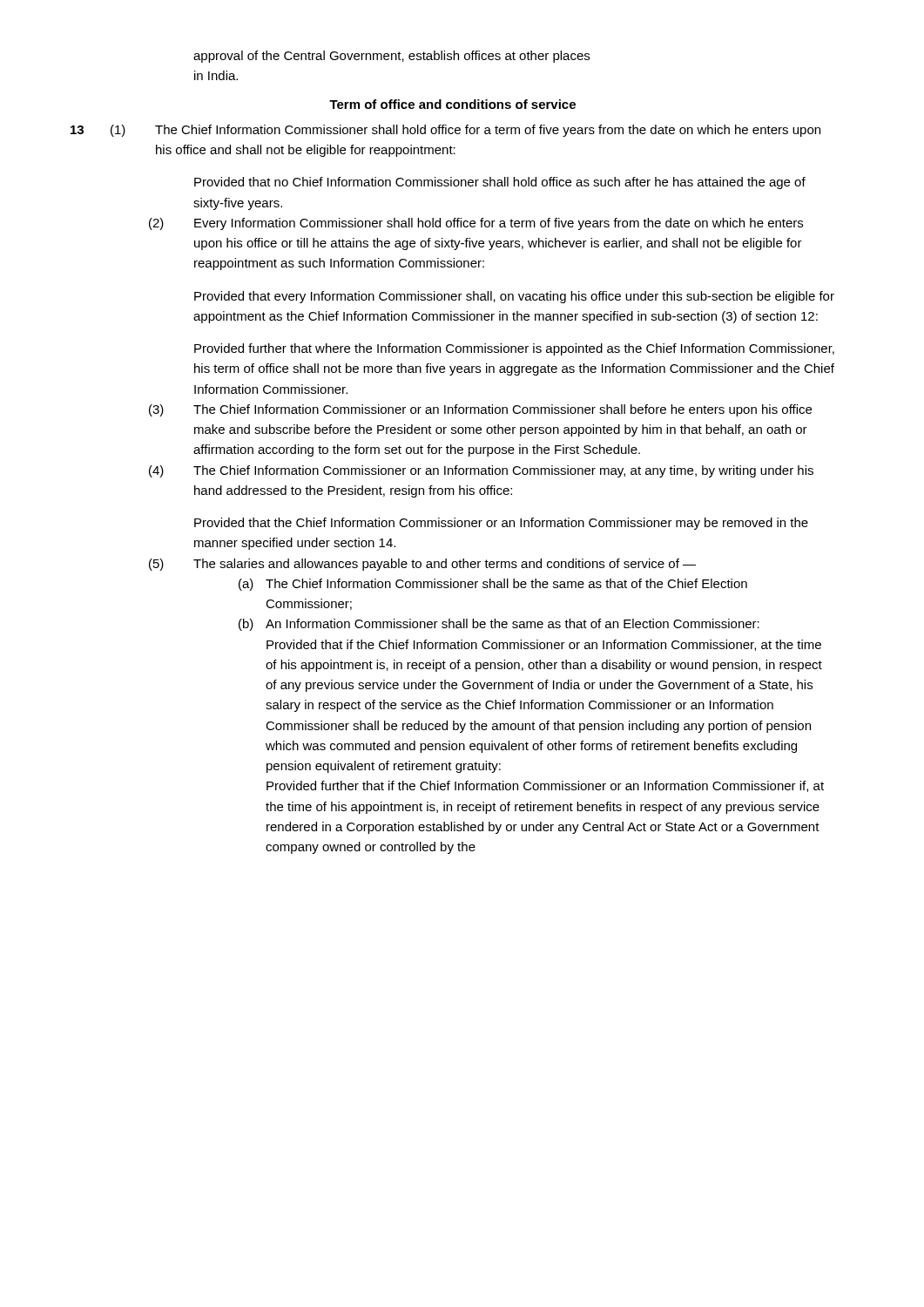Select the text block that reads "Provided that the Chief Information Commissioner or an"

[501, 532]
